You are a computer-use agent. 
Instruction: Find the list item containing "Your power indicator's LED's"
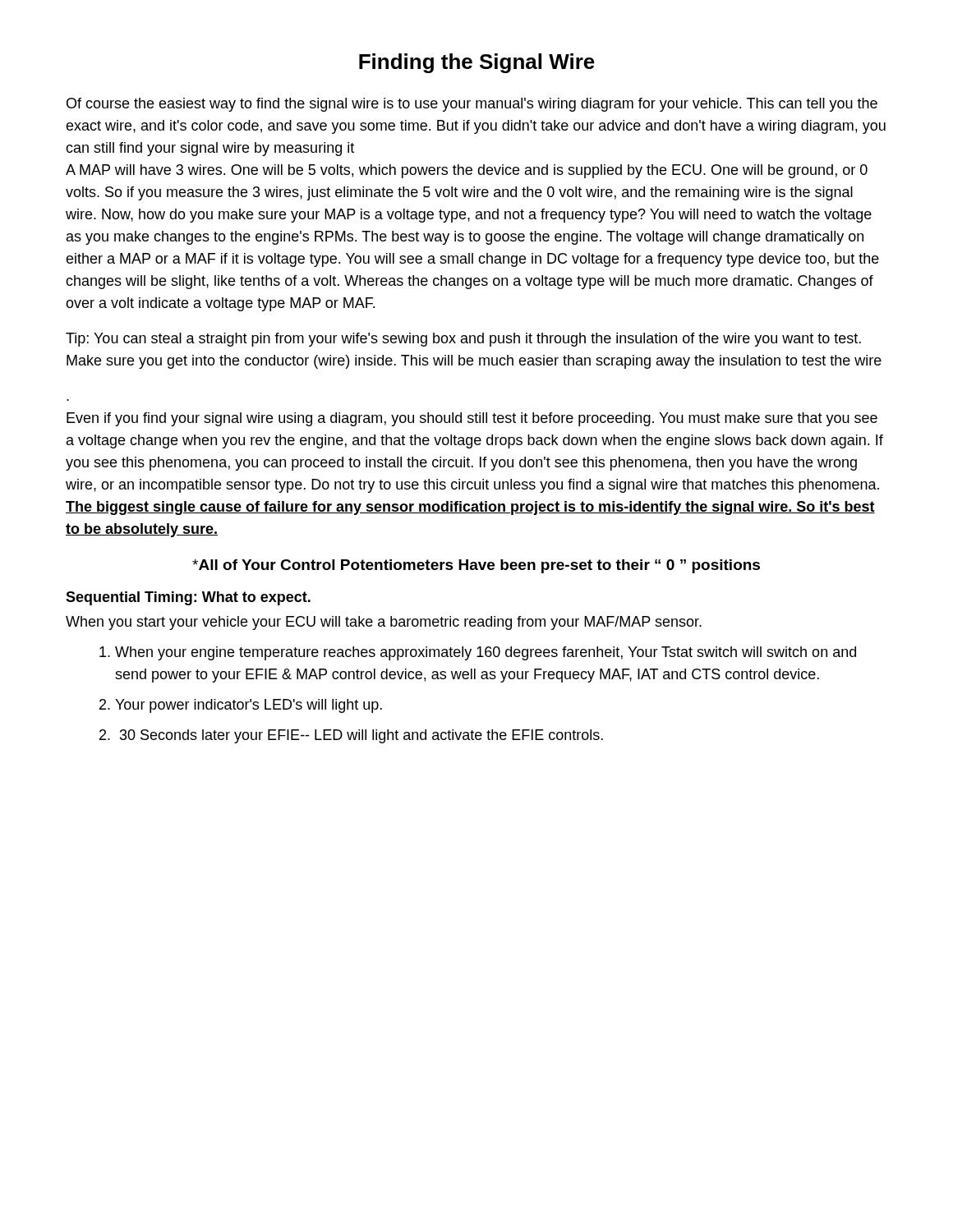[x=241, y=706]
